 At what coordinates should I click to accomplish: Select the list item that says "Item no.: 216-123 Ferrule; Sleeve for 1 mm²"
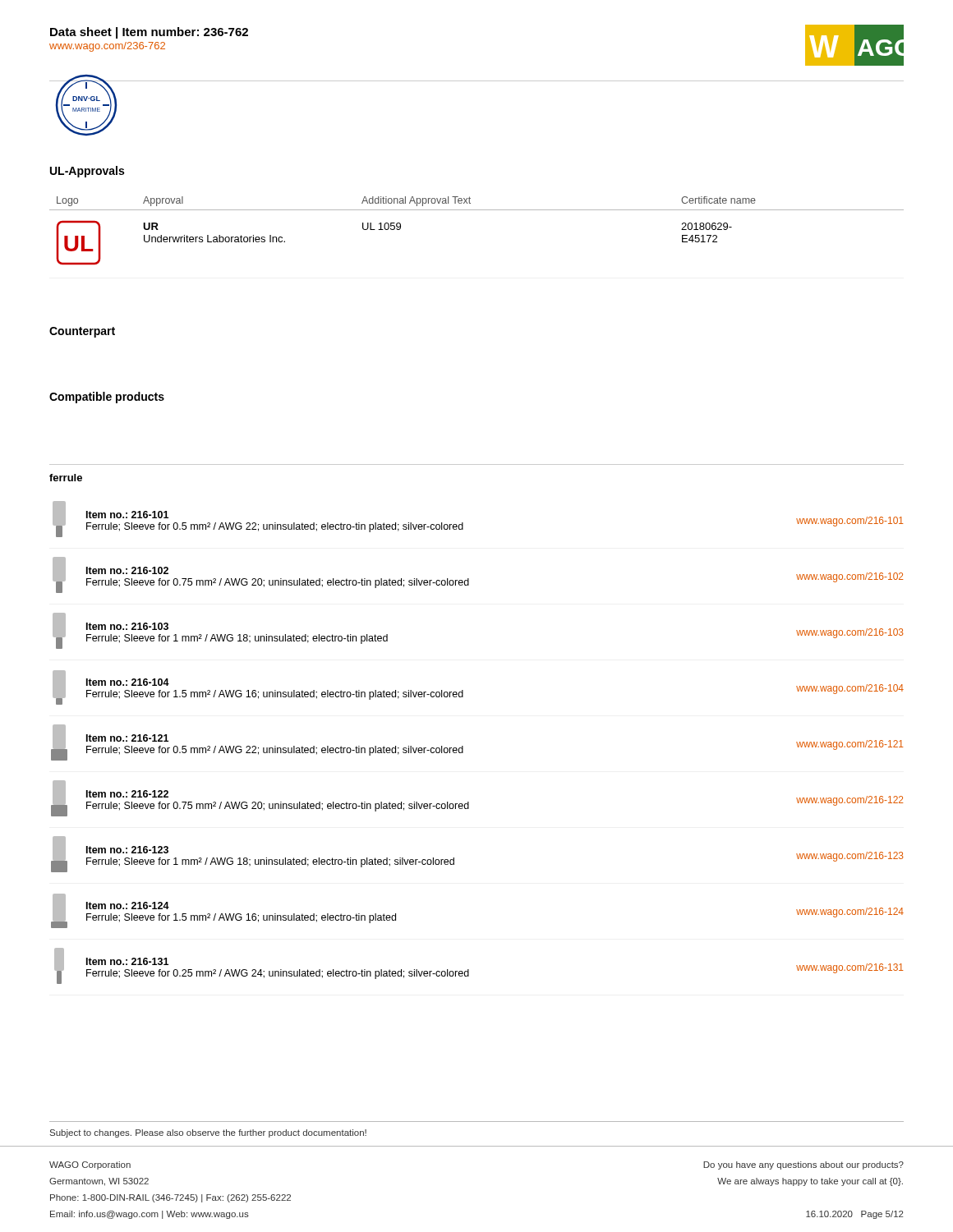click(164, 853)
